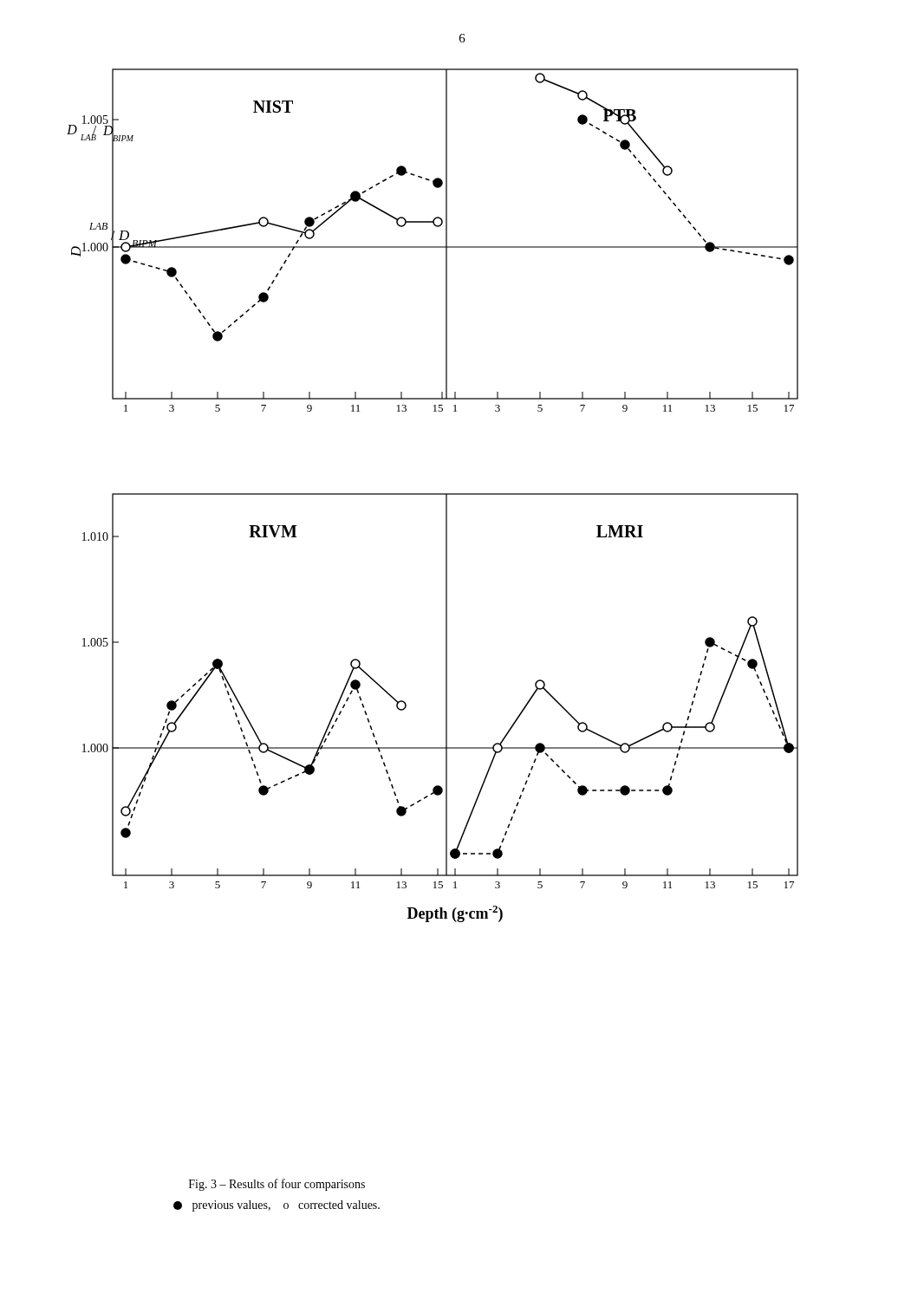Find the caption
Screen dimensions: 1300x924
(x=277, y=1195)
